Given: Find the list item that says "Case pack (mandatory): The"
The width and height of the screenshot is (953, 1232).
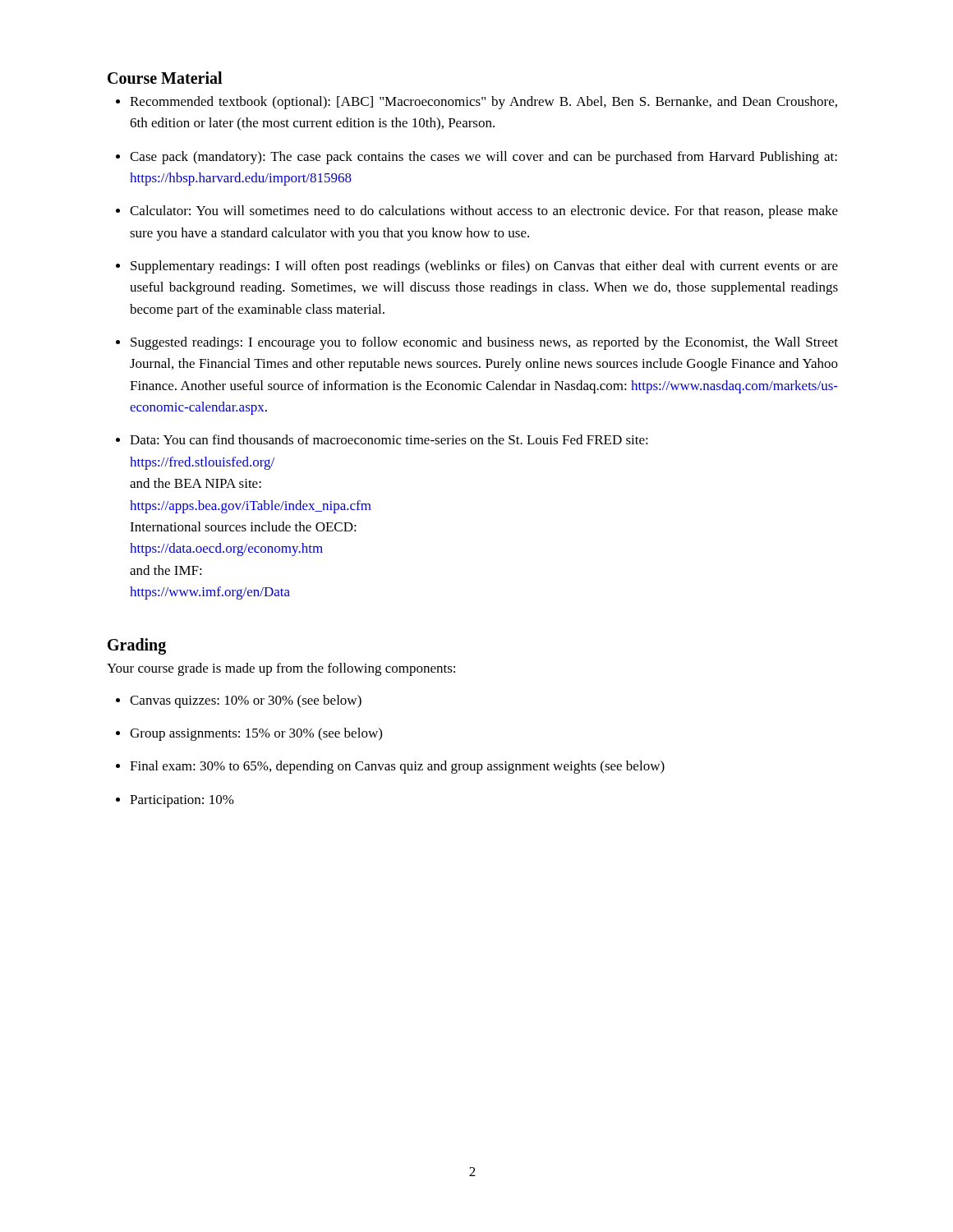Looking at the screenshot, I should (484, 168).
